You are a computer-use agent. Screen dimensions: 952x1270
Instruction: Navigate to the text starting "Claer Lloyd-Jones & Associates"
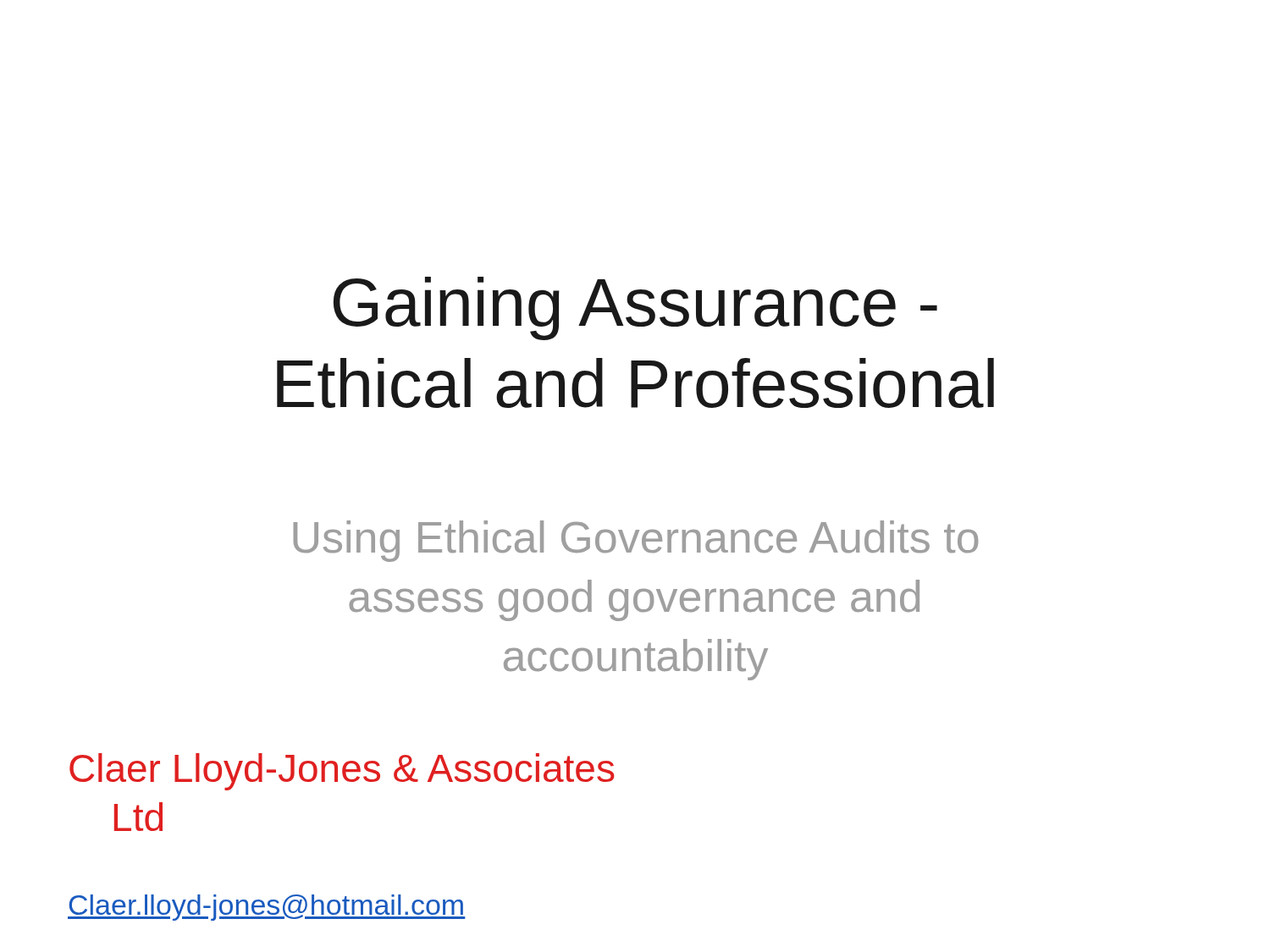(x=342, y=793)
